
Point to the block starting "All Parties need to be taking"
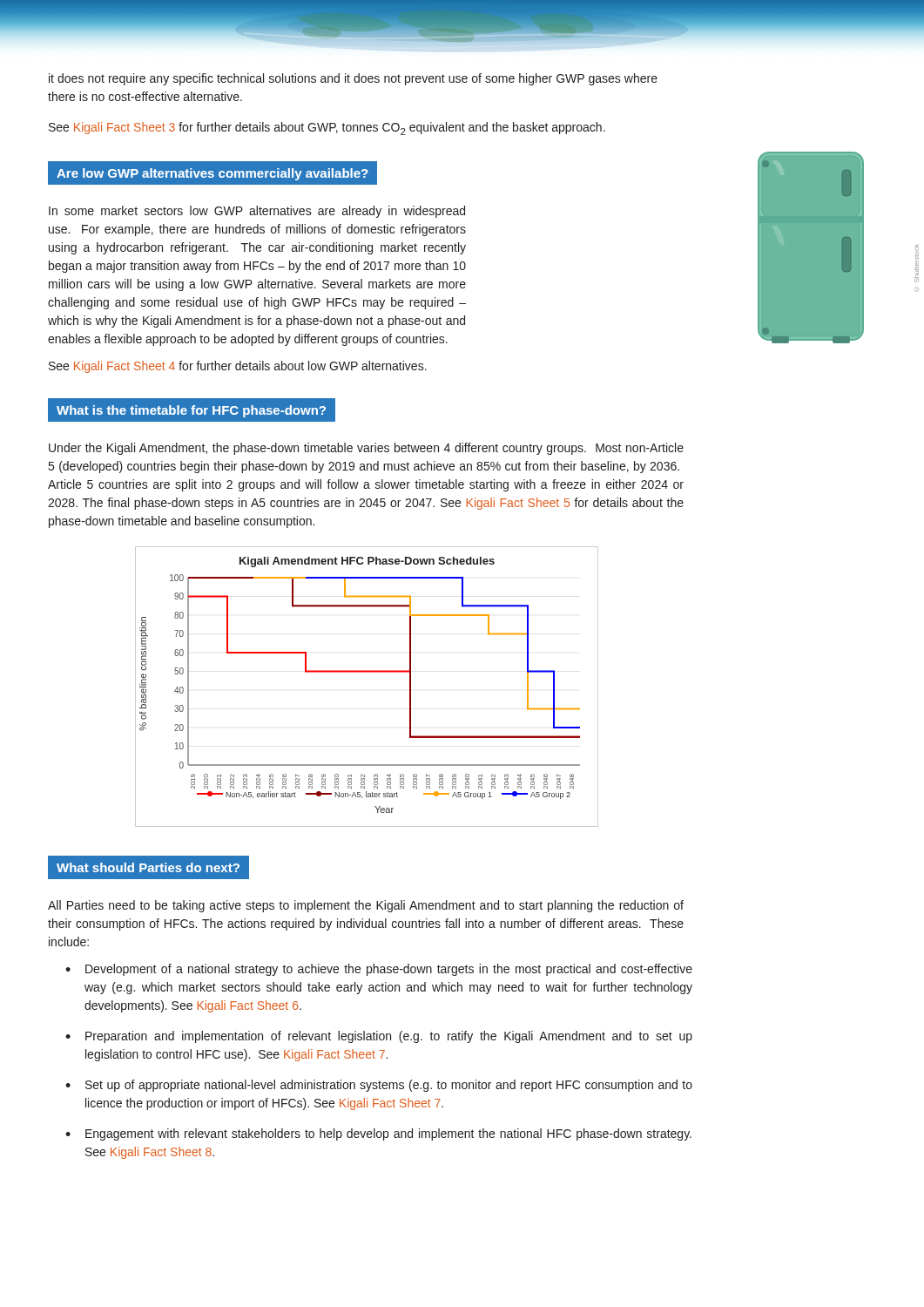click(x=366, y=924)
